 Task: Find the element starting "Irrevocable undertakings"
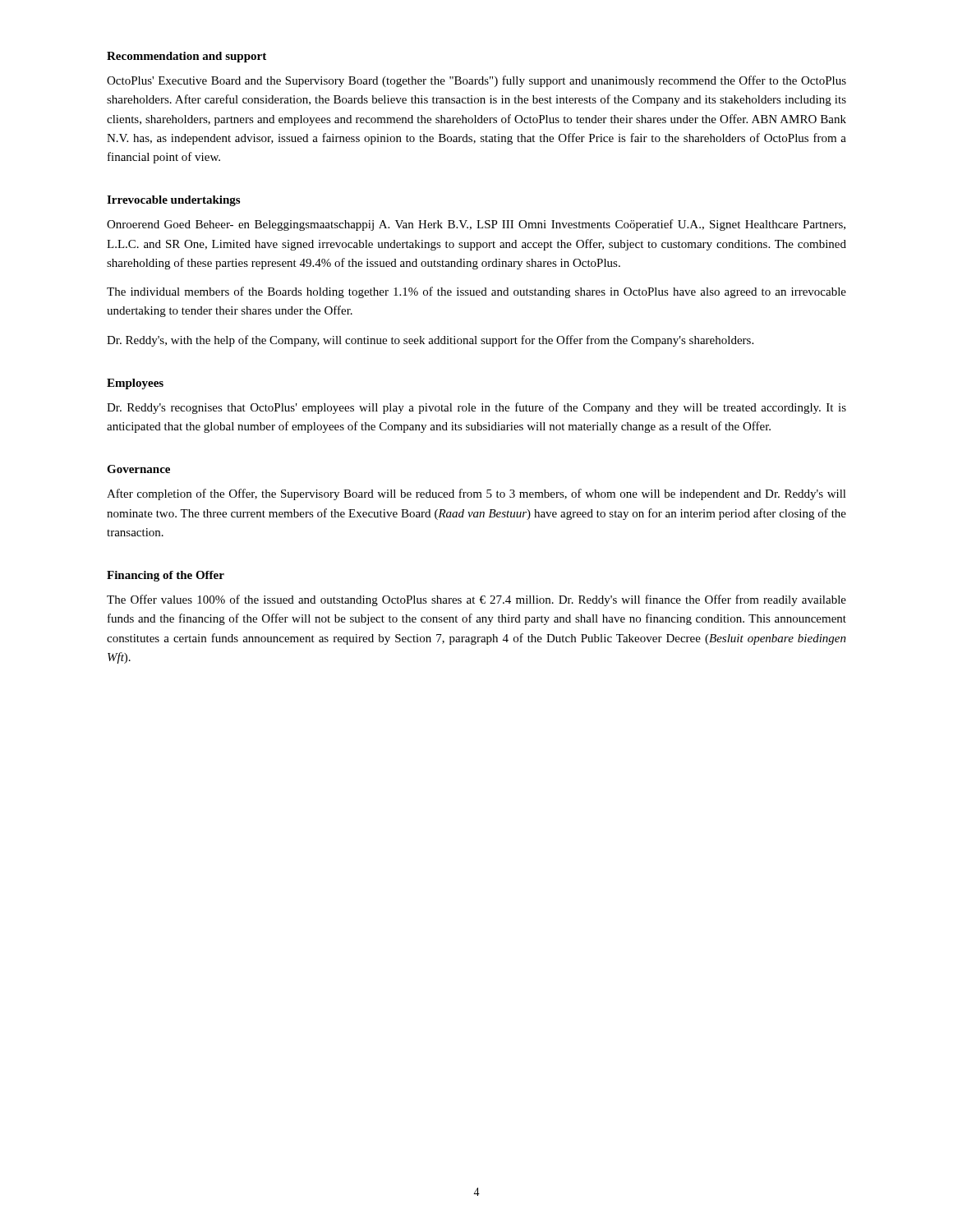174,200
